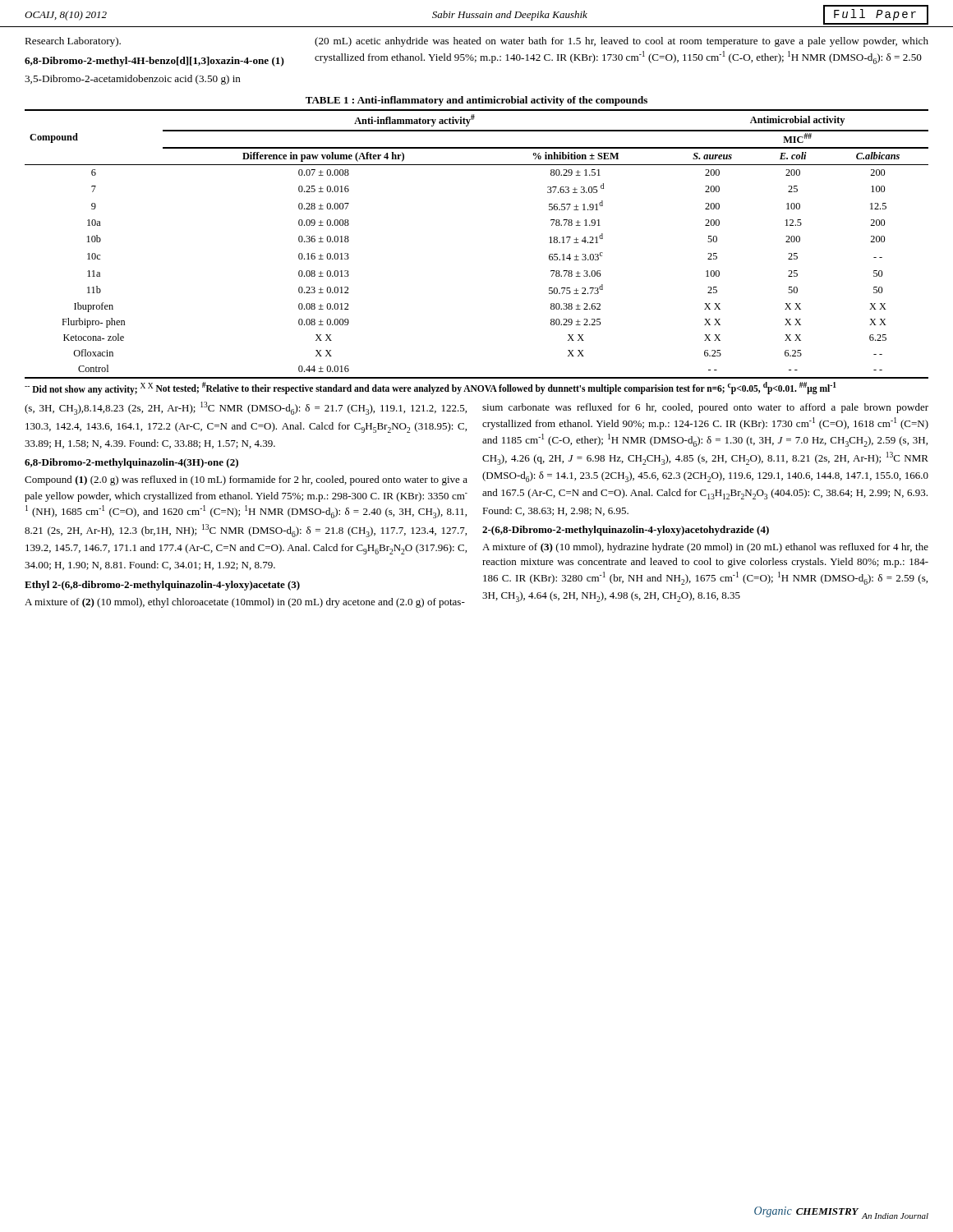Select the text block that says "(s, 3H, CH3),8.14,8.23 (2s, 2H, Ar-H); 13C"
This screenshot has width=953, height=1232.
[246, 425]
